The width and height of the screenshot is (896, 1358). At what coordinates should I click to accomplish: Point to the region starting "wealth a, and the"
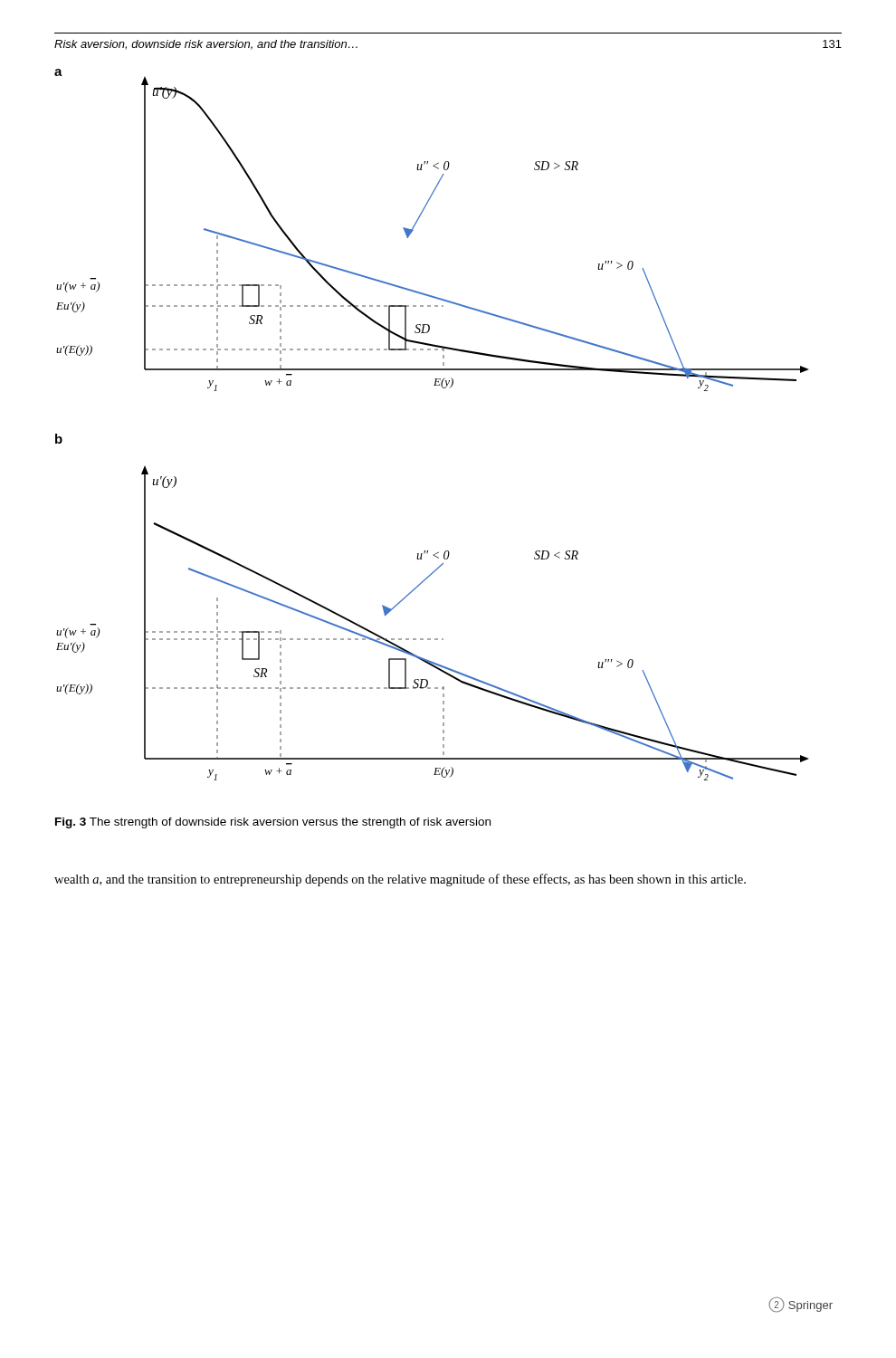400,879
